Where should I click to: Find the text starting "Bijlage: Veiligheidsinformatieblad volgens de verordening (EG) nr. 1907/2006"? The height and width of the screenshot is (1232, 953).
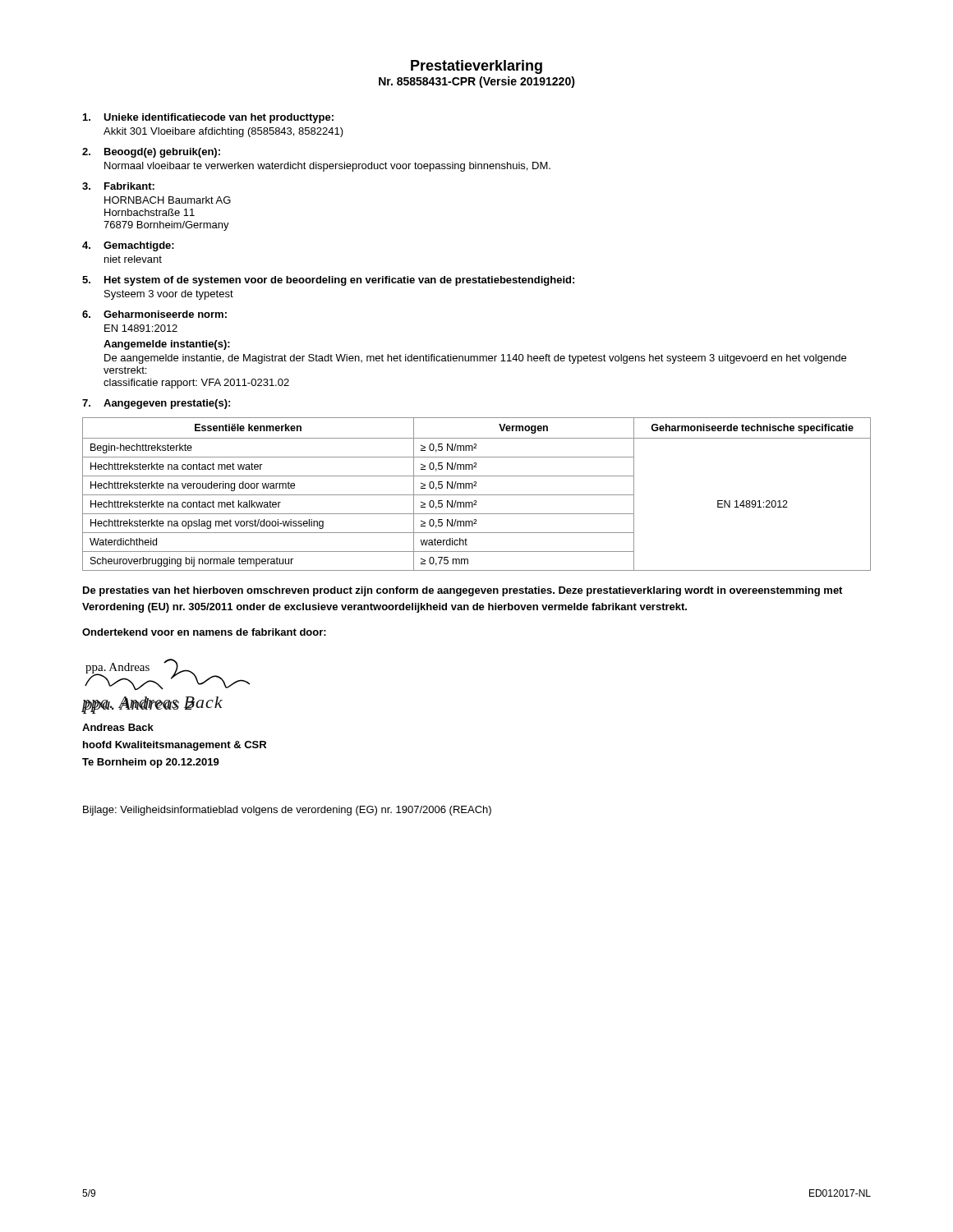coord(287,810)
